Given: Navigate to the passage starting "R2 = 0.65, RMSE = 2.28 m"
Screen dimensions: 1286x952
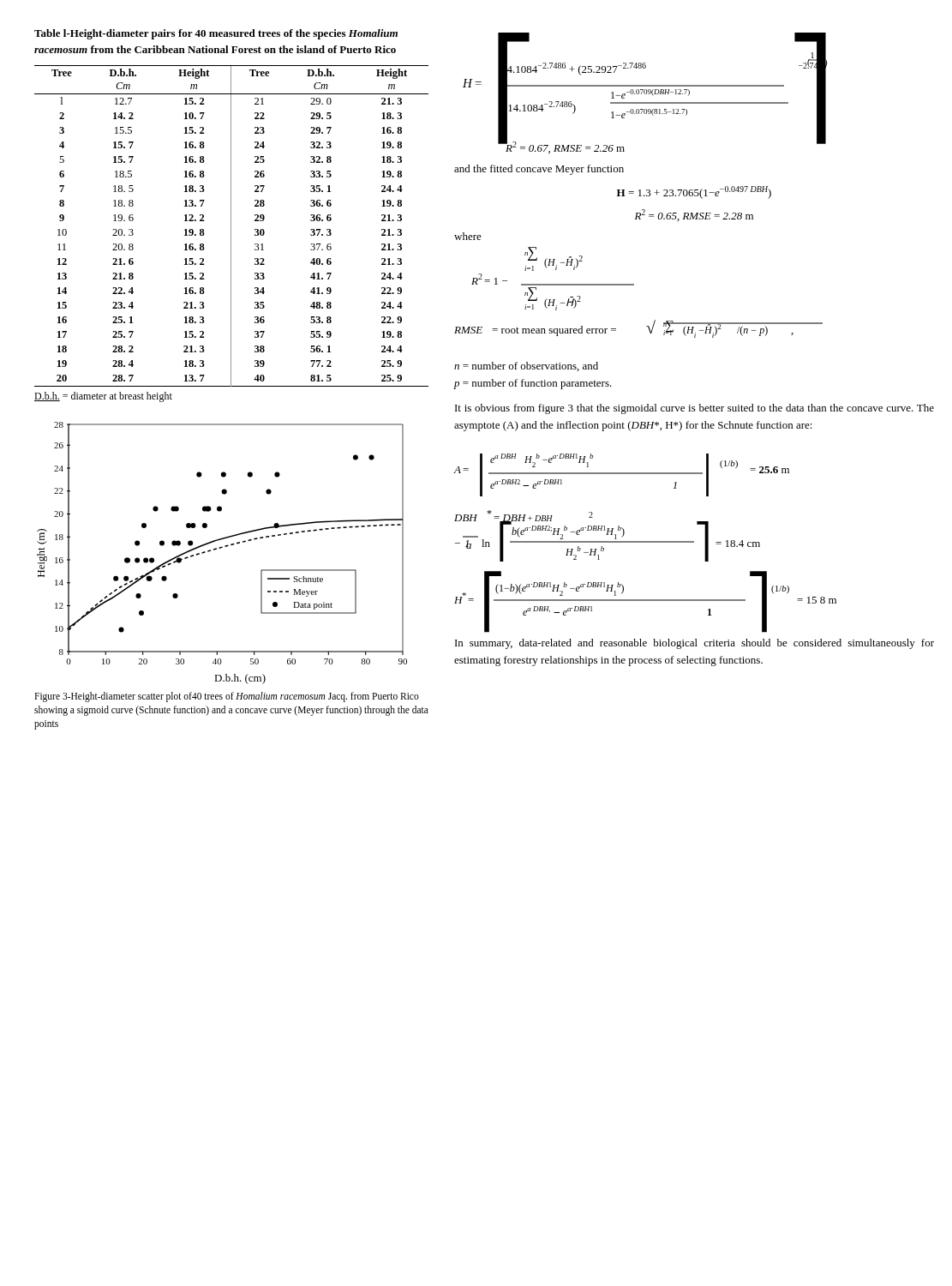Looking at the screenshot, I should [694, 215].
